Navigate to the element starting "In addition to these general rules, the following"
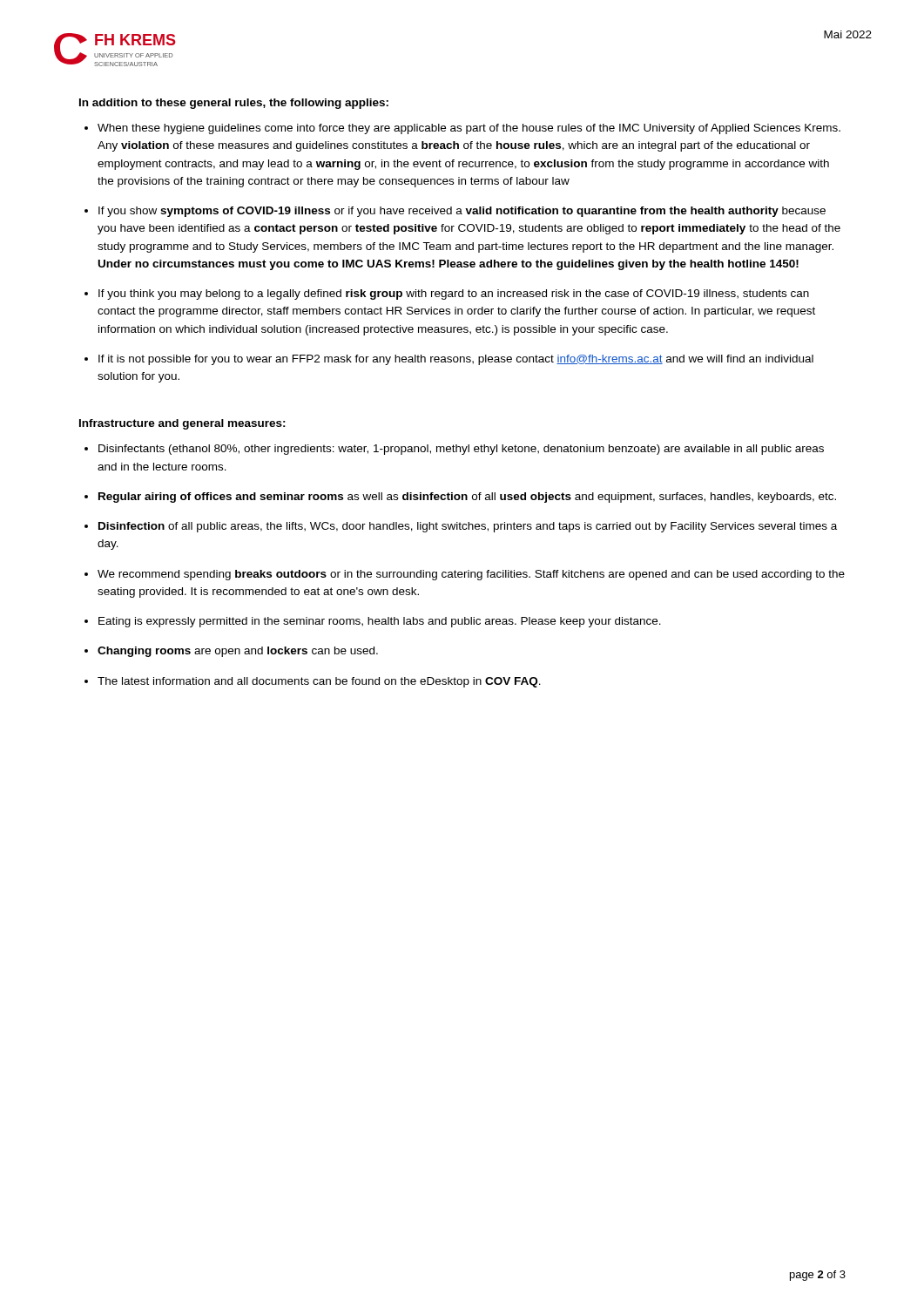Screen dimensions: 1307x924 (x=234, y=102)
